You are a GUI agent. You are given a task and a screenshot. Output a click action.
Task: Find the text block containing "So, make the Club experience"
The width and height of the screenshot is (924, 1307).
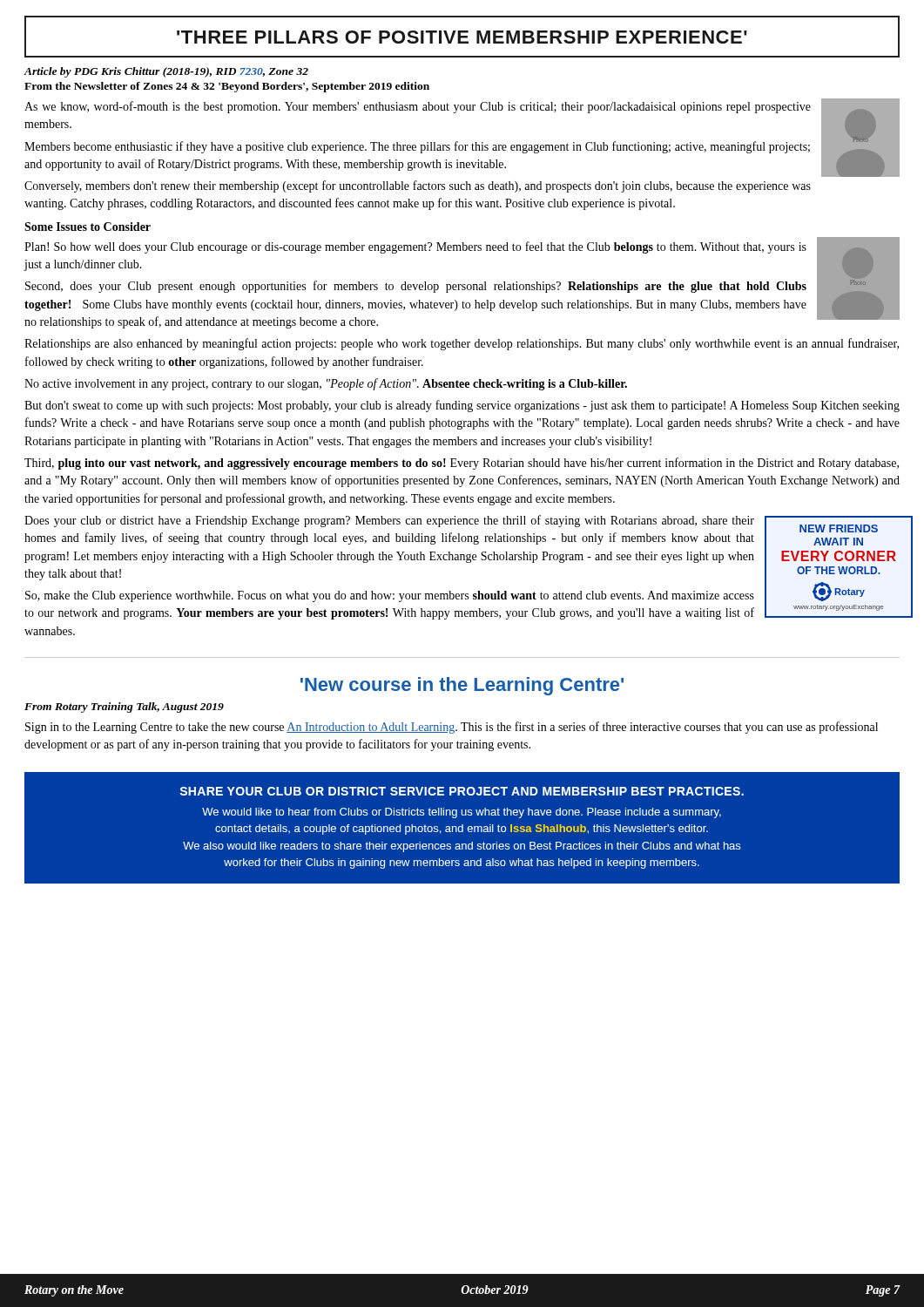click(462, 614)
